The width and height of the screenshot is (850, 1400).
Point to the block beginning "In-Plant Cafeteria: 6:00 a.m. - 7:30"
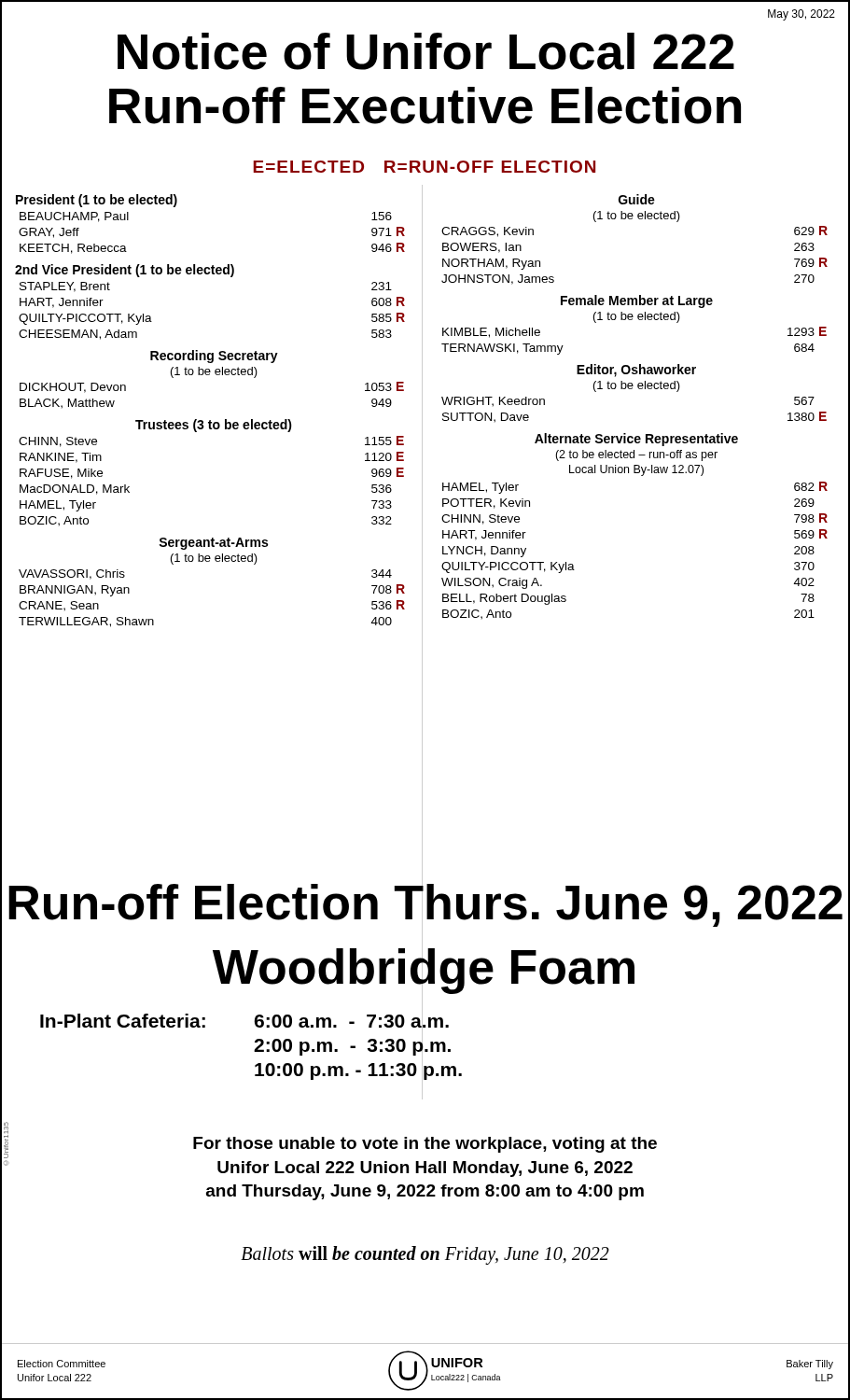click(x=425, y=1045)
